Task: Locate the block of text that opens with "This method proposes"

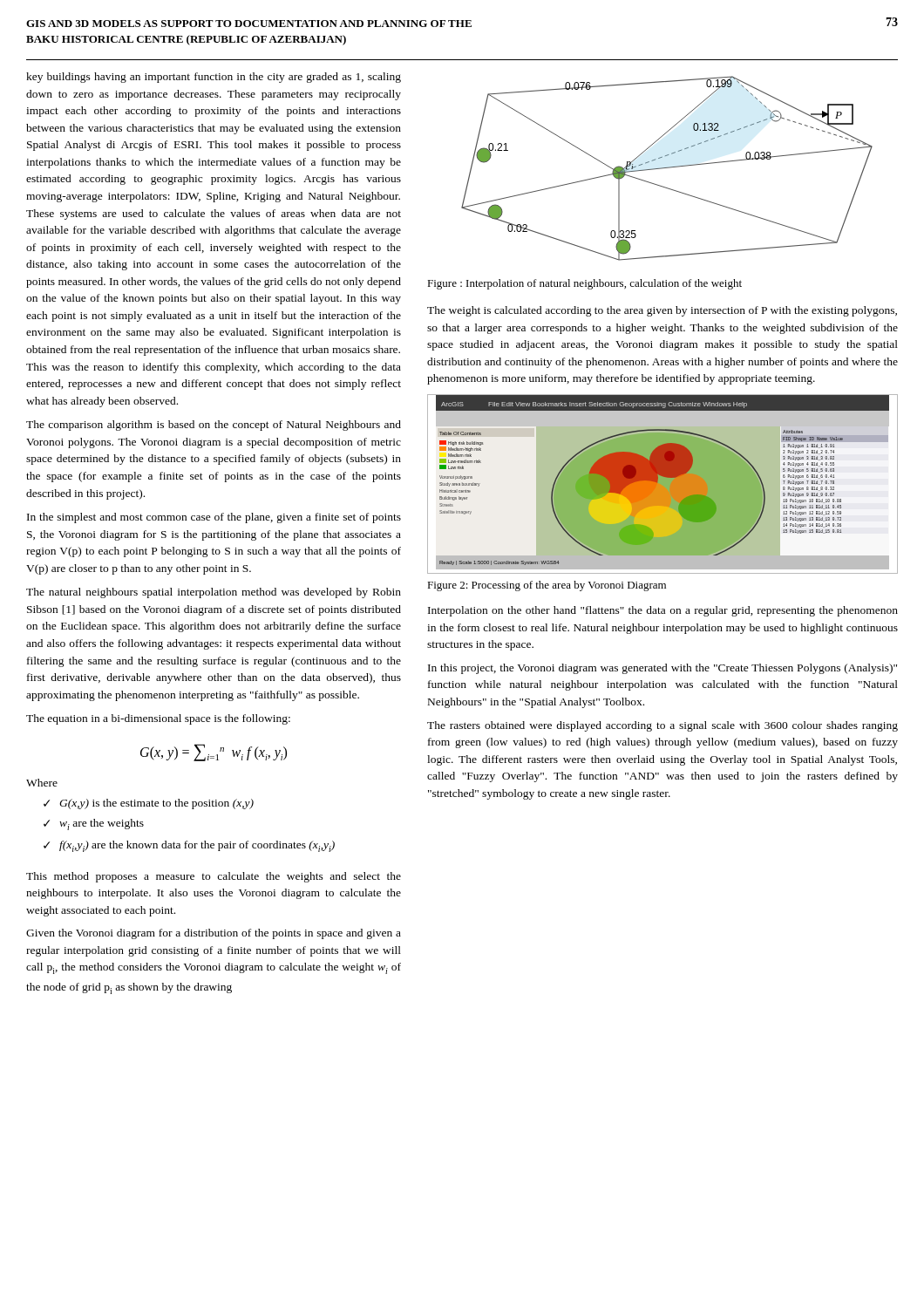Action: click(x=214, y=932)
